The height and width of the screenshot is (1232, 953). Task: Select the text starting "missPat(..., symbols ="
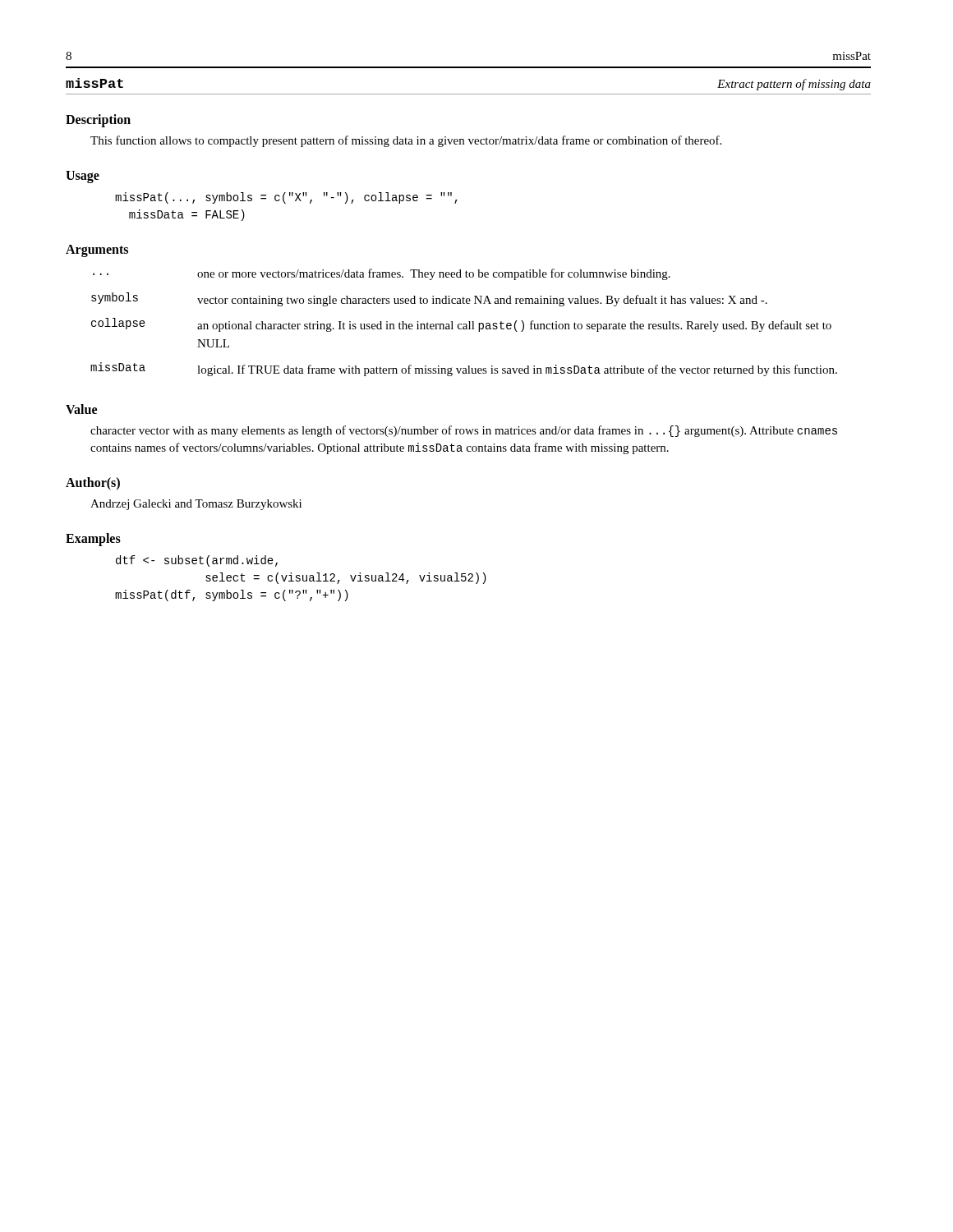tap(288, 206)
